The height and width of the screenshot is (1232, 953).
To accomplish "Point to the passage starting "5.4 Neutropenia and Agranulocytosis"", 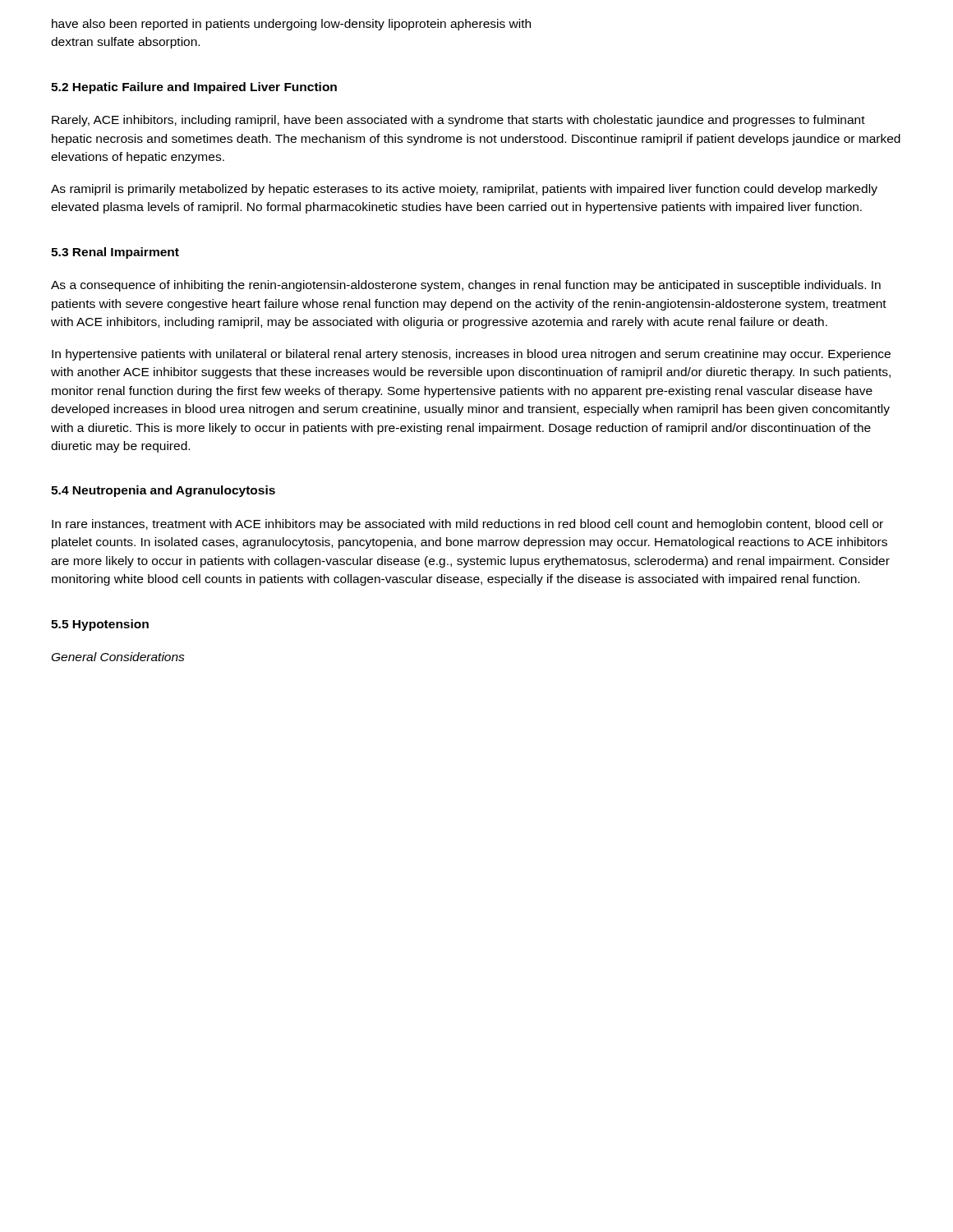I will (x=163, y=490).
